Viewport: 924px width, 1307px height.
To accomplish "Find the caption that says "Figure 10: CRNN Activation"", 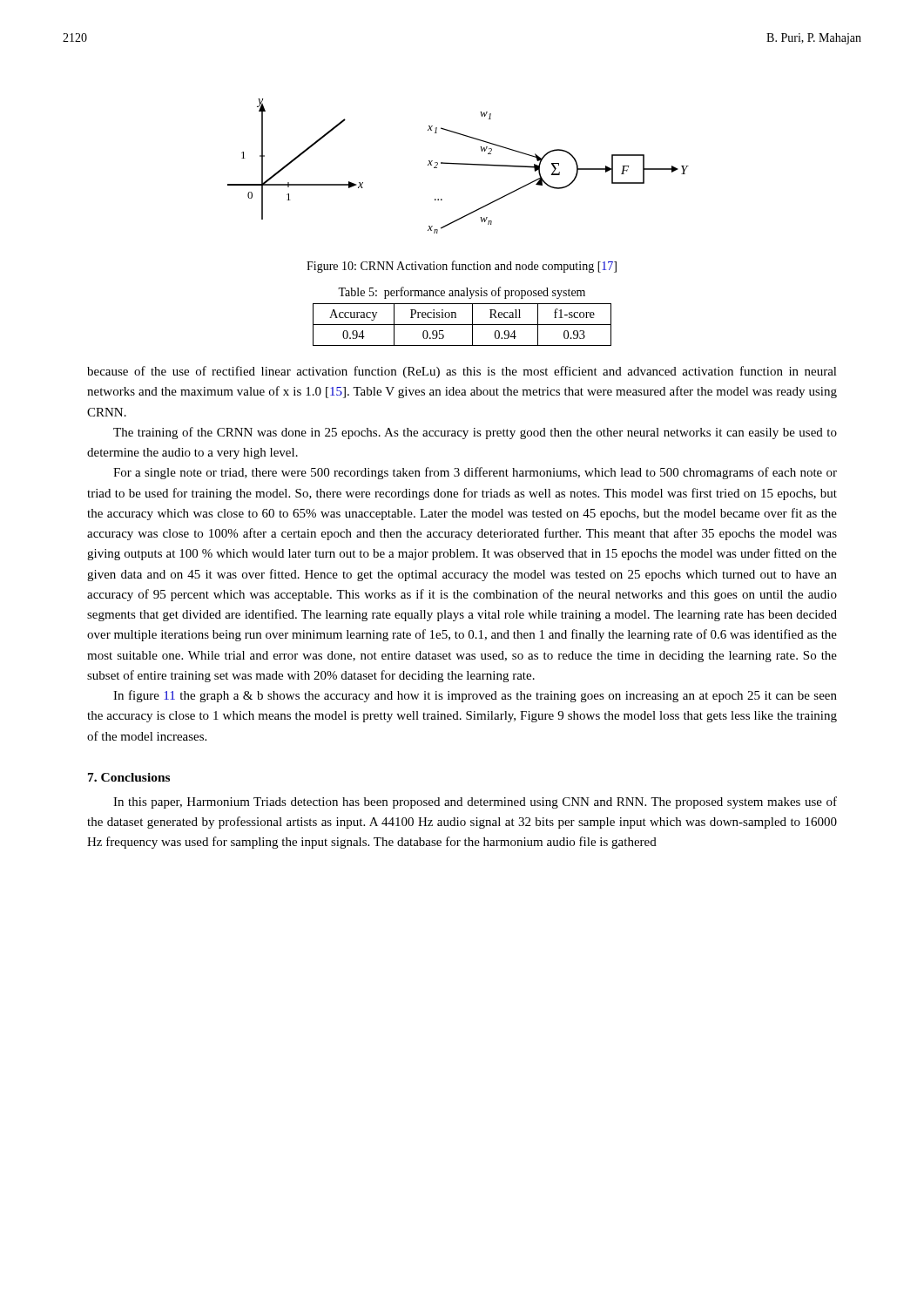I will click(x=462, y=266).
